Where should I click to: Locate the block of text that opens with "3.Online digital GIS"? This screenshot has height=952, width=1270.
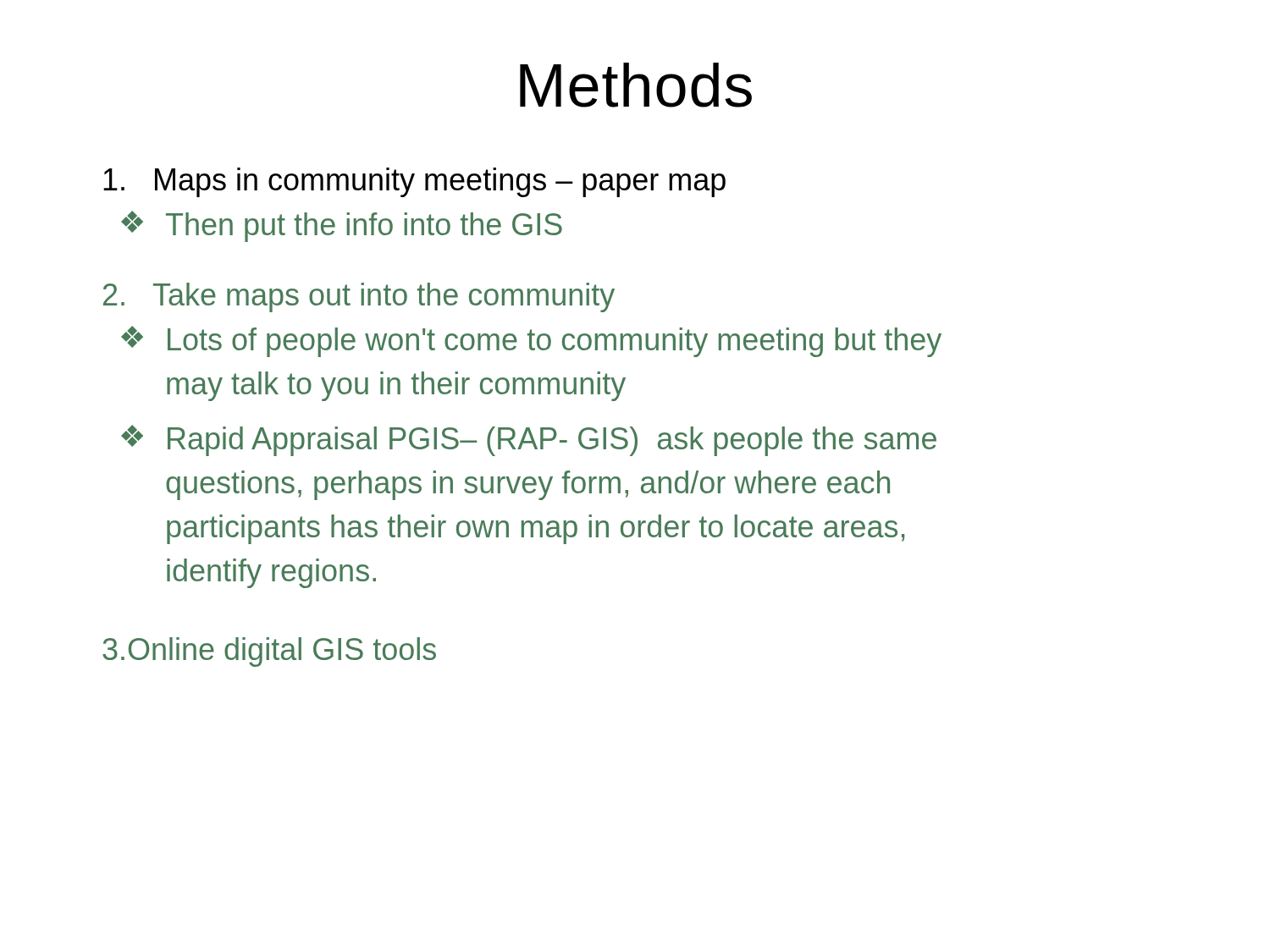[x=269, y=650]
